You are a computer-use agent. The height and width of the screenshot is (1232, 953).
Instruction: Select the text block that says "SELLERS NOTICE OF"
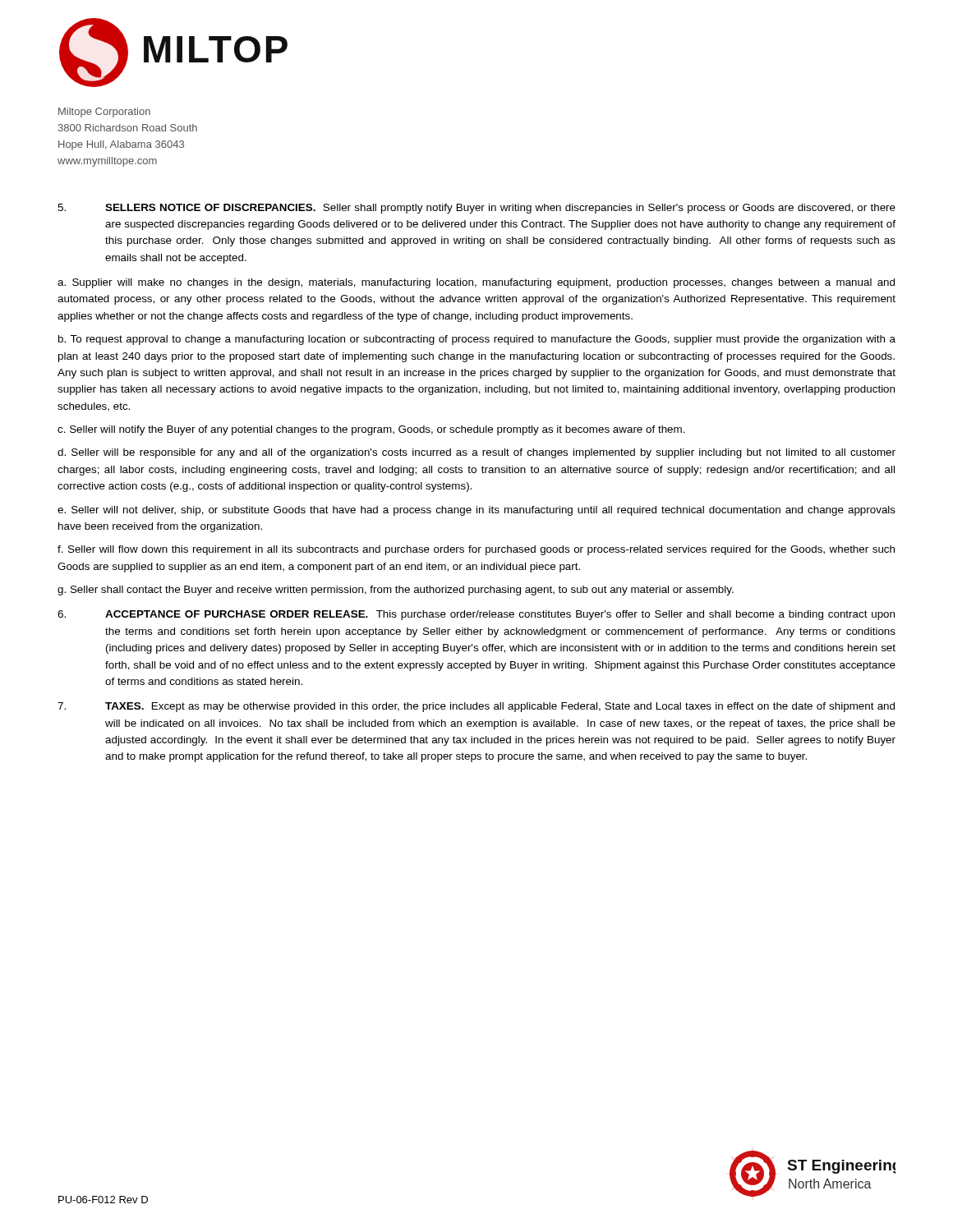tap(476, 399)
